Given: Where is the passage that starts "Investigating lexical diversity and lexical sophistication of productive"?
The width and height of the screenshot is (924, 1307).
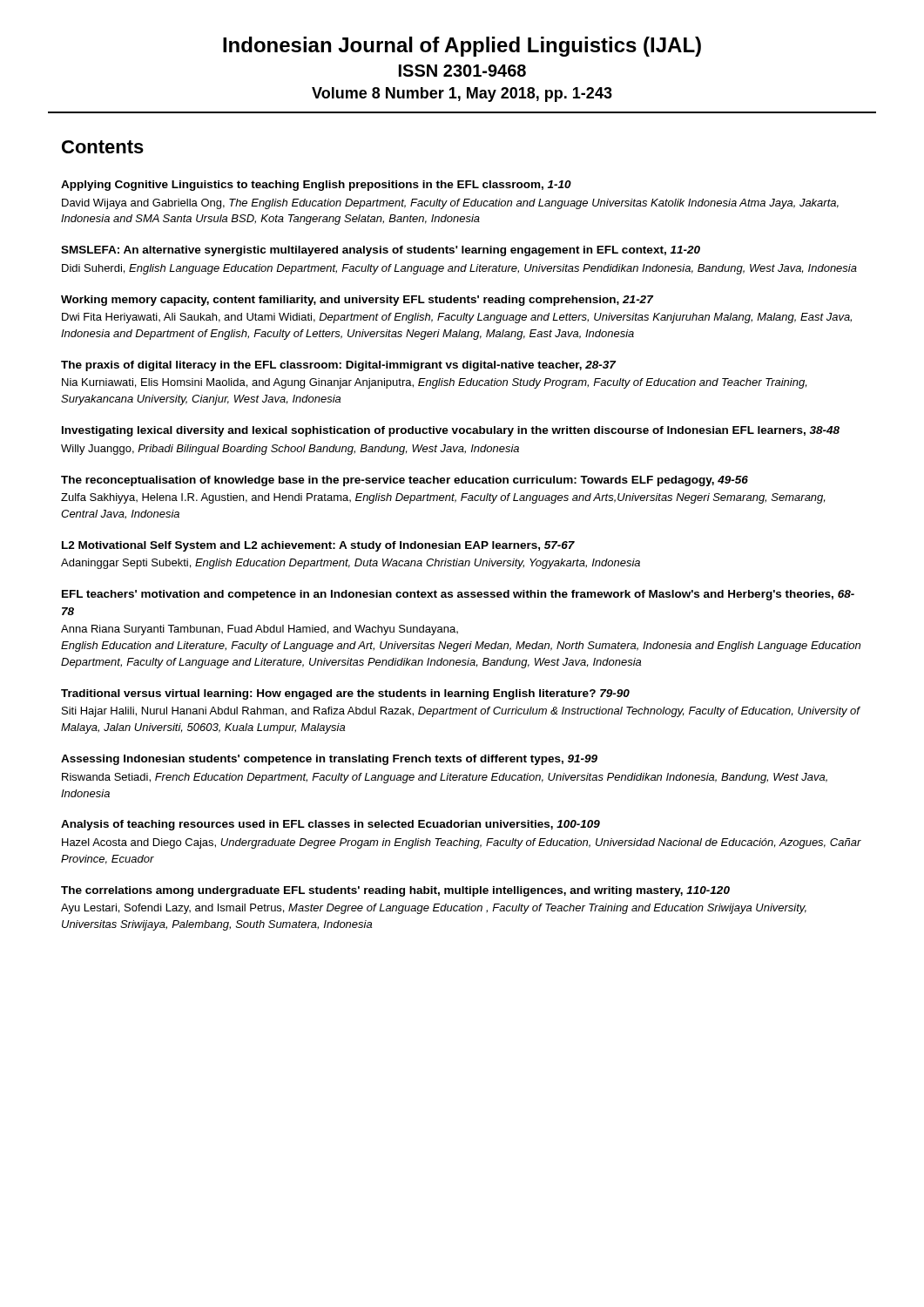Looking at the screenshot, I should tap(462, 439).
